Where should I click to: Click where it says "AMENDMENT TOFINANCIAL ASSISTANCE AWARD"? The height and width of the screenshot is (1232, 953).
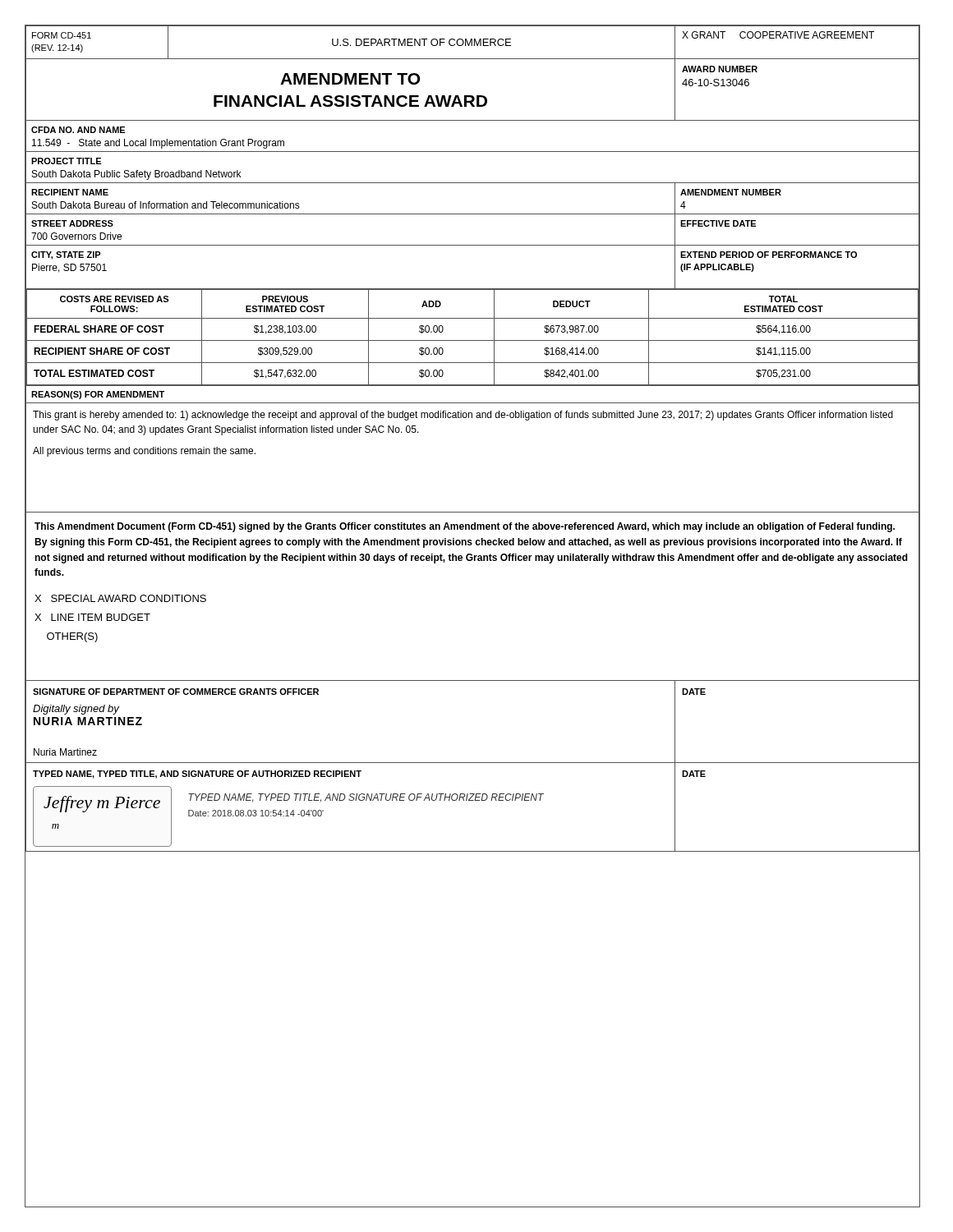click(x=350, y=90)
